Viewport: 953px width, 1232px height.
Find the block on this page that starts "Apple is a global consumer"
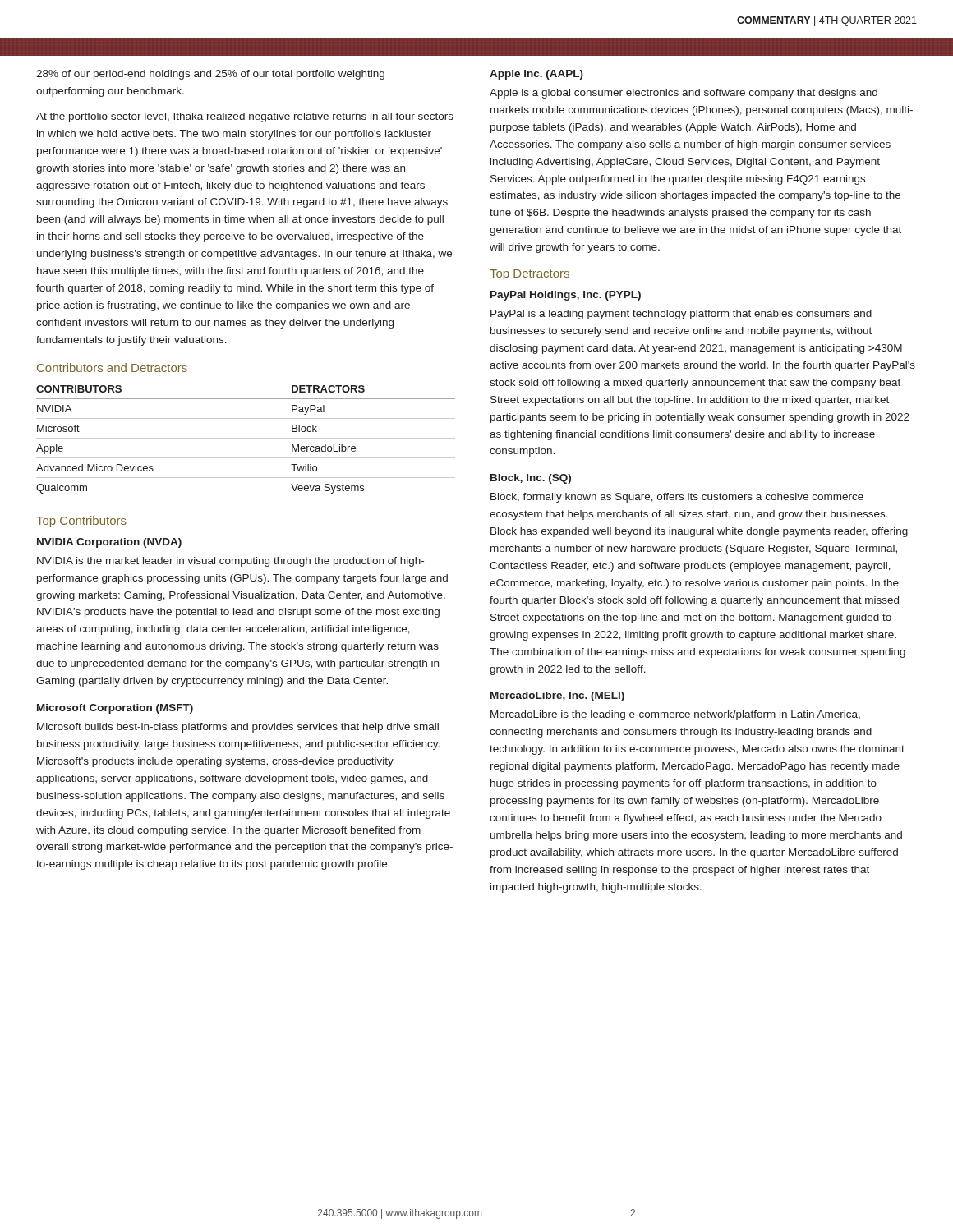point(701,170)
